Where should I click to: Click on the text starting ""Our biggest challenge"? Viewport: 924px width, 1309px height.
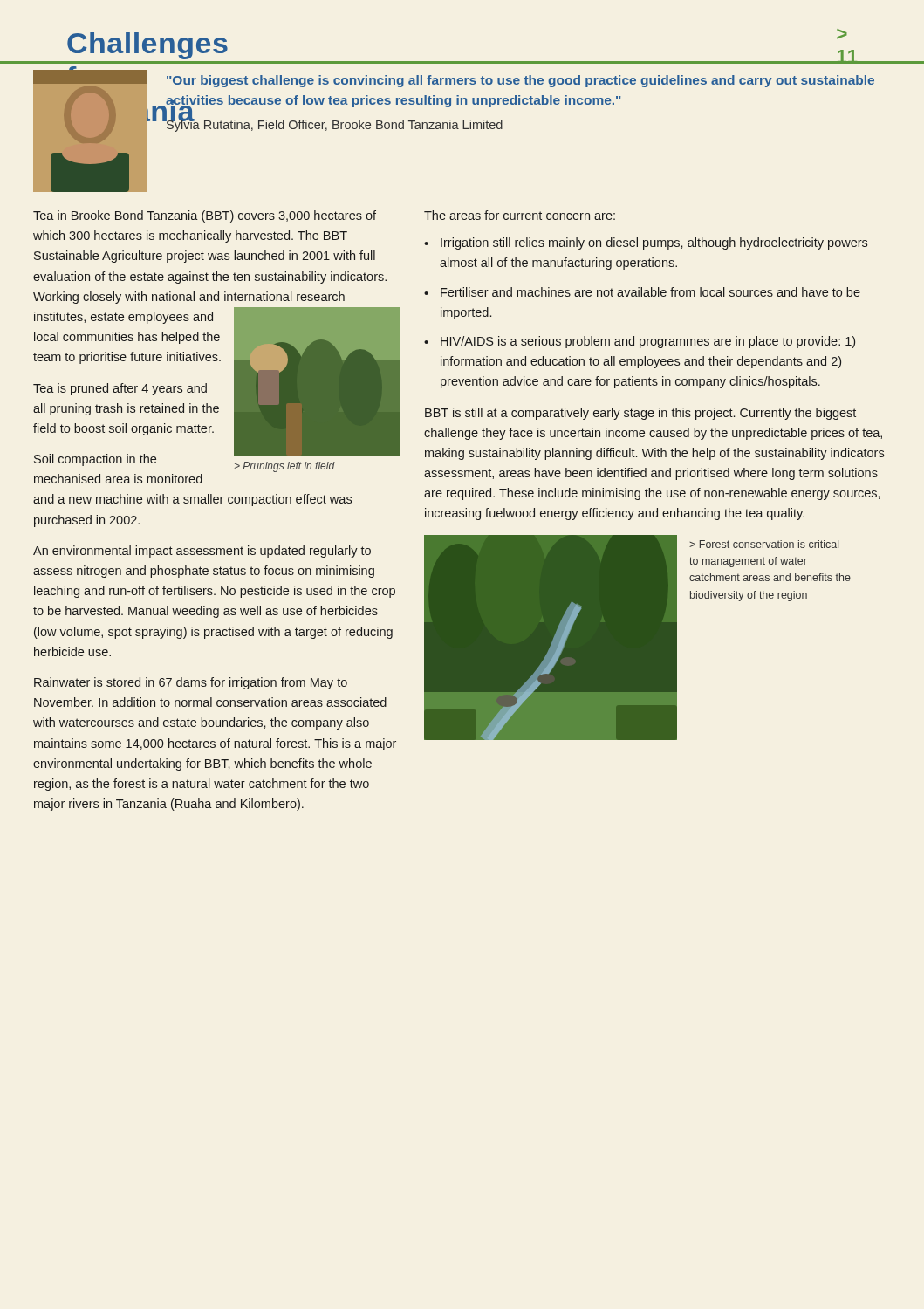(x=520, y=90)
